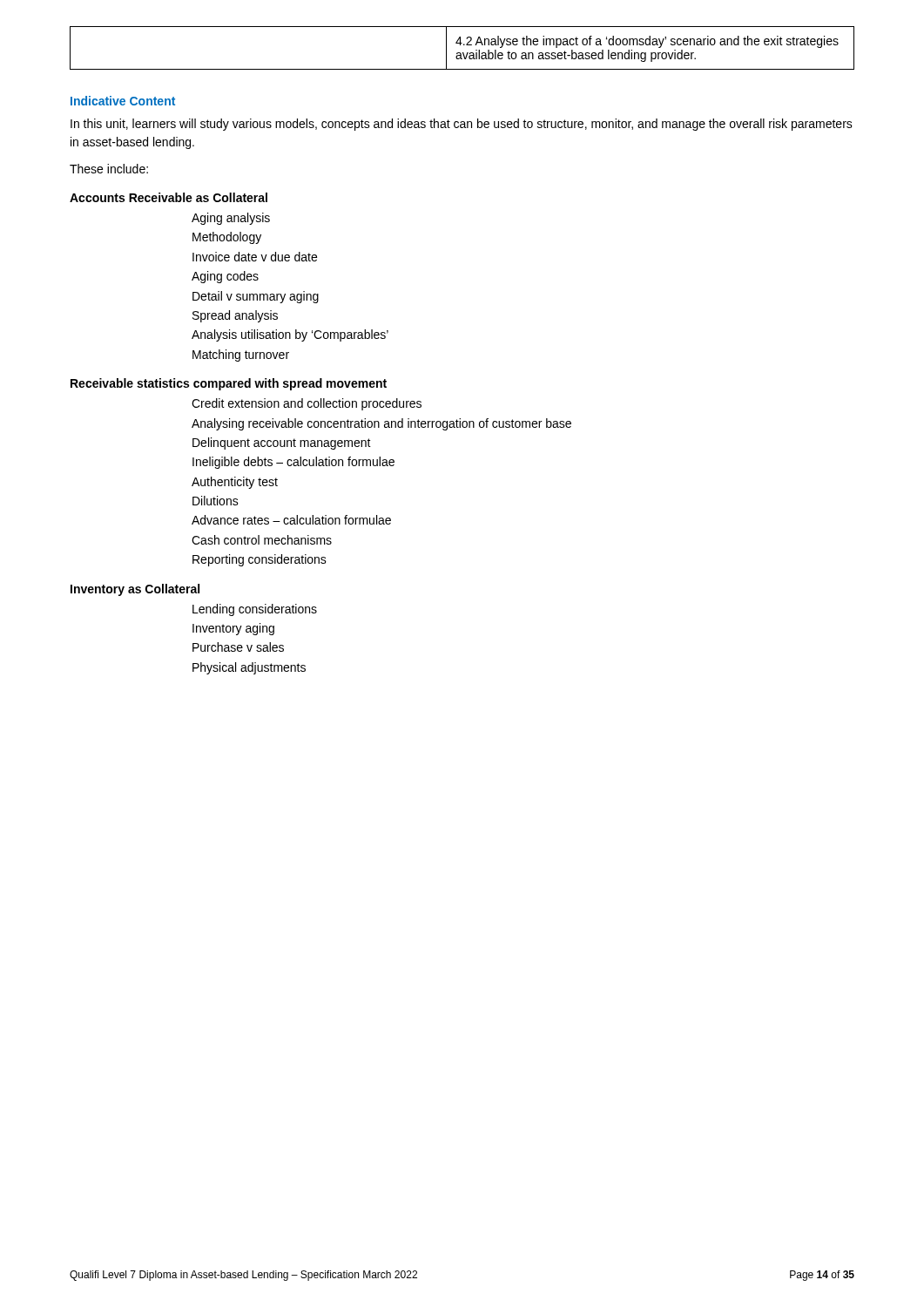Find the table

tap(462, 48)
